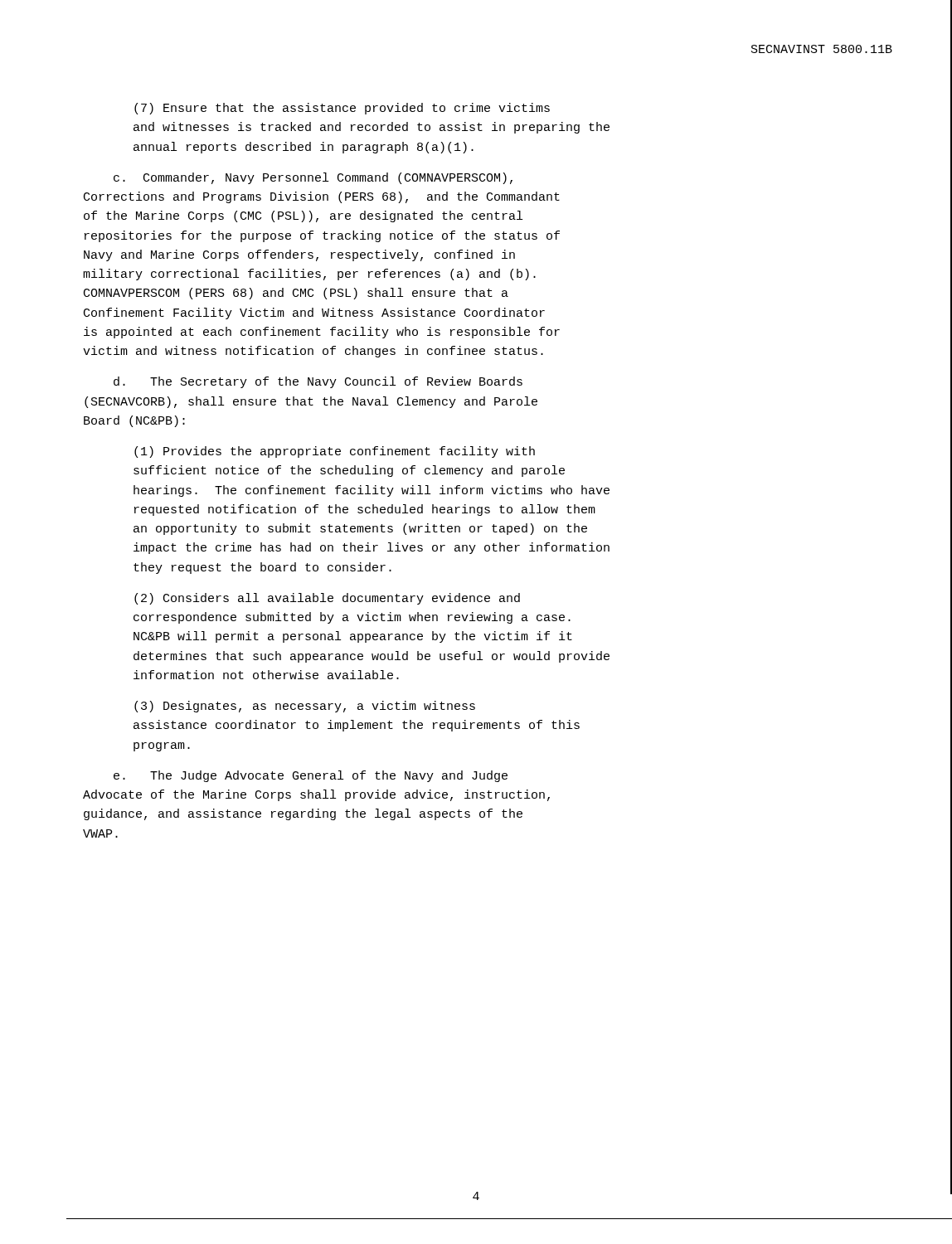Find the block on this page that starts "e. The Judge Advocate"
This screenshot has width=952, height=1244.
point(318,805)
